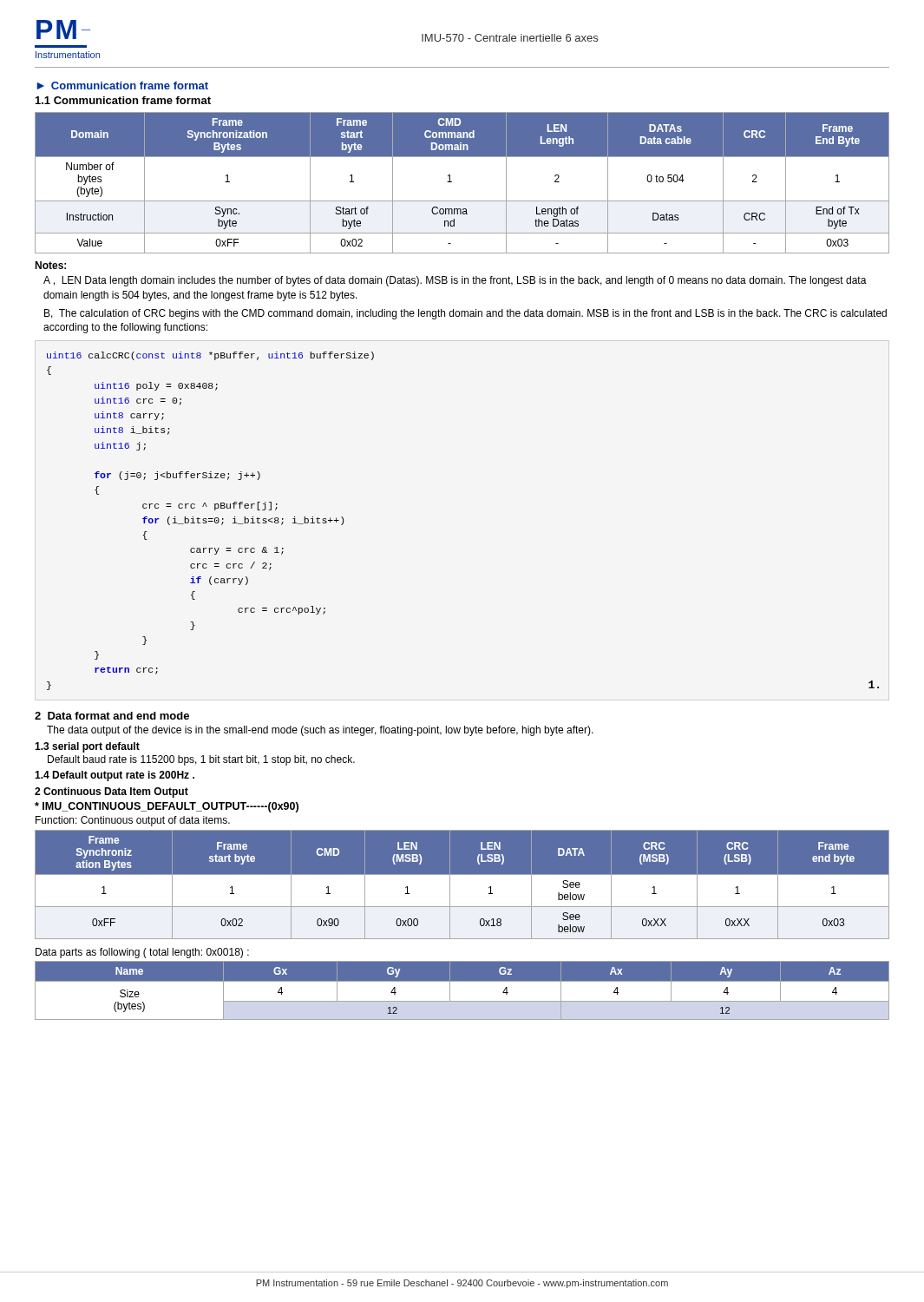Viewport: 924px width, 1302px height.
Task: Locate the text "1.4 Default output rate is 200Hz ."
Action: pyautogui.click(x=115, y=775)
